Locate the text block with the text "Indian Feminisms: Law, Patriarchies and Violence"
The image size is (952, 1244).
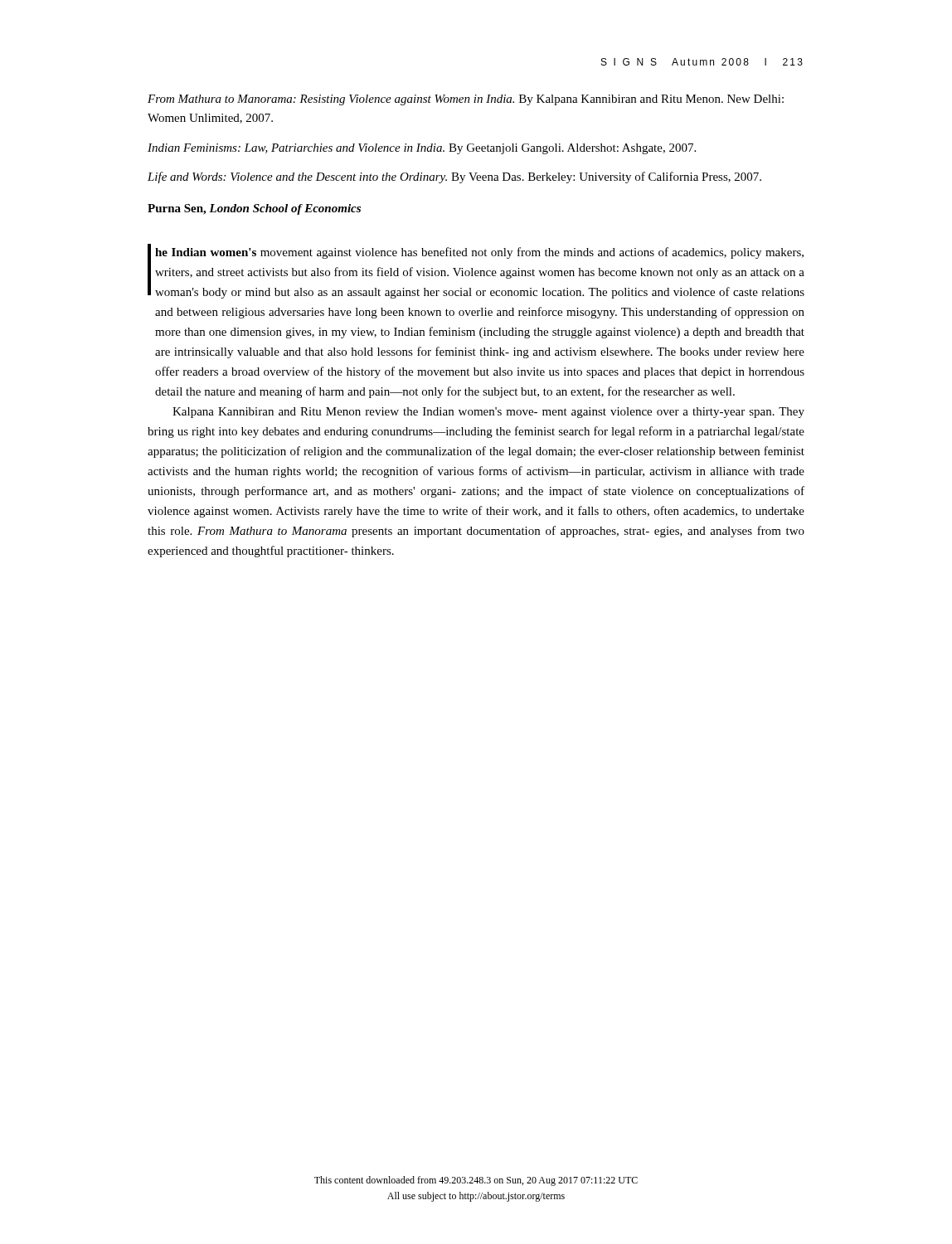[x=422, y=147]
